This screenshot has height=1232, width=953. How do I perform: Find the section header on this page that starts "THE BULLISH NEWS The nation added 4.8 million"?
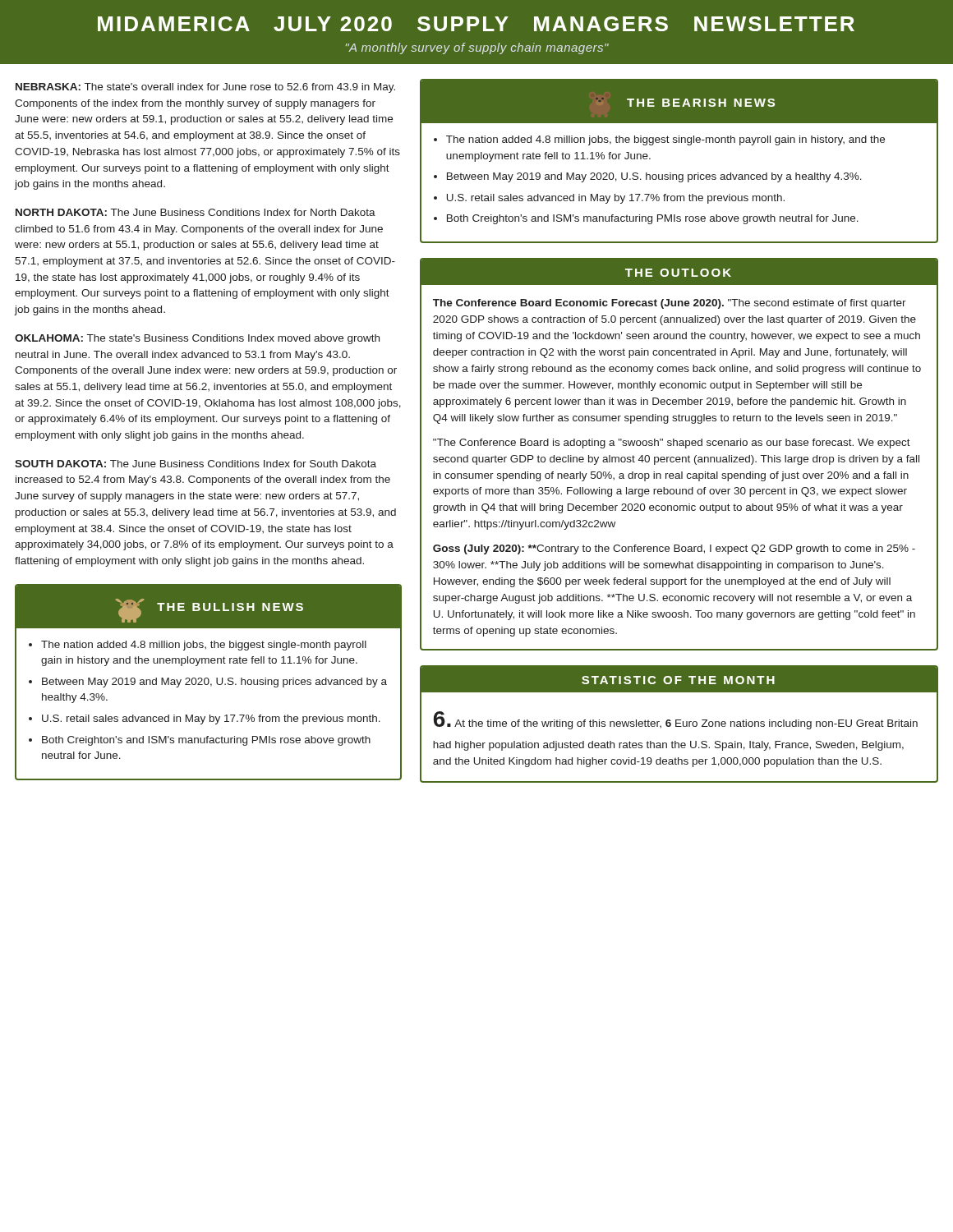(208, 682)
